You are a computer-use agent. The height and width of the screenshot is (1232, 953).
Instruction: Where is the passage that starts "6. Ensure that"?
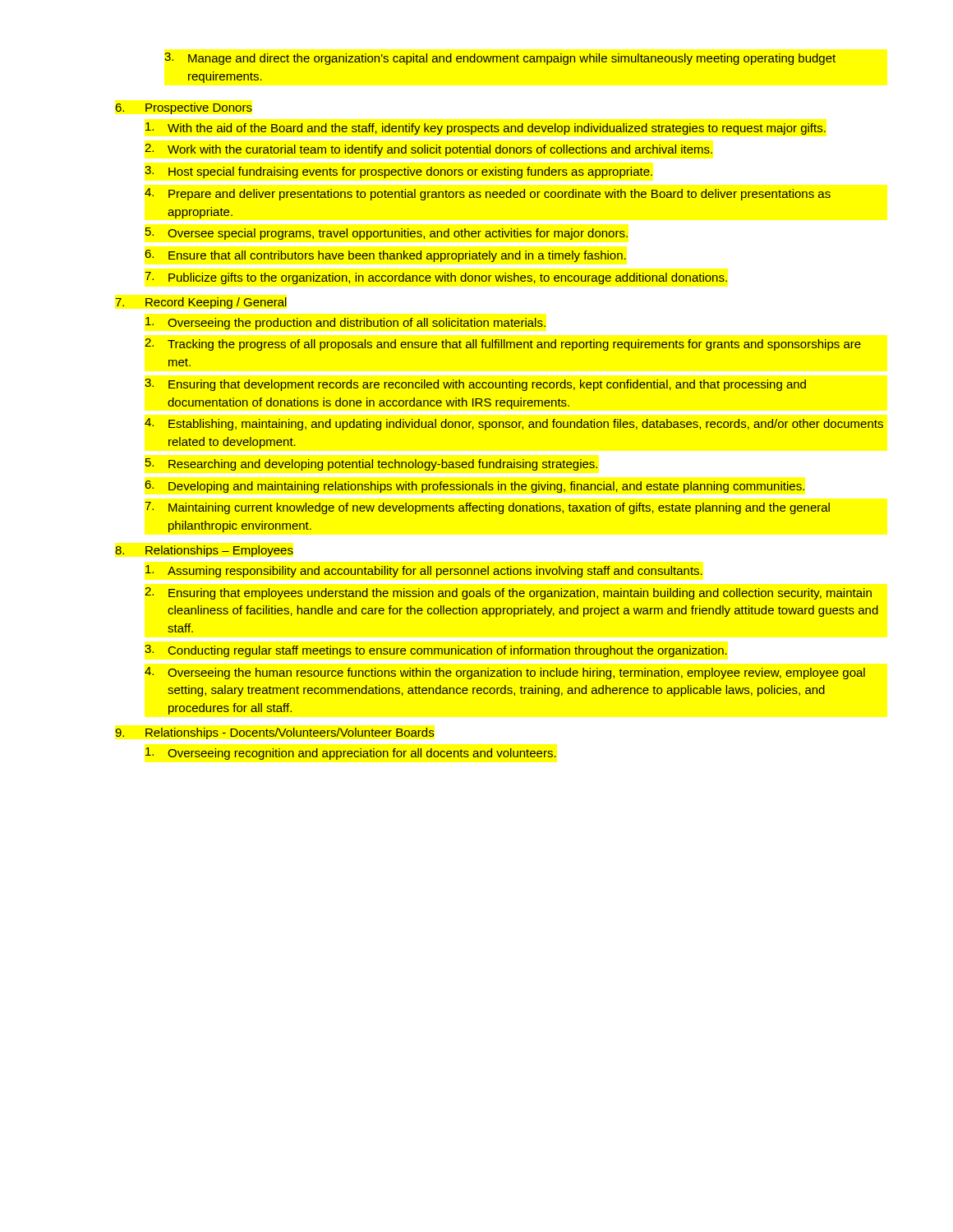[386, 255]
